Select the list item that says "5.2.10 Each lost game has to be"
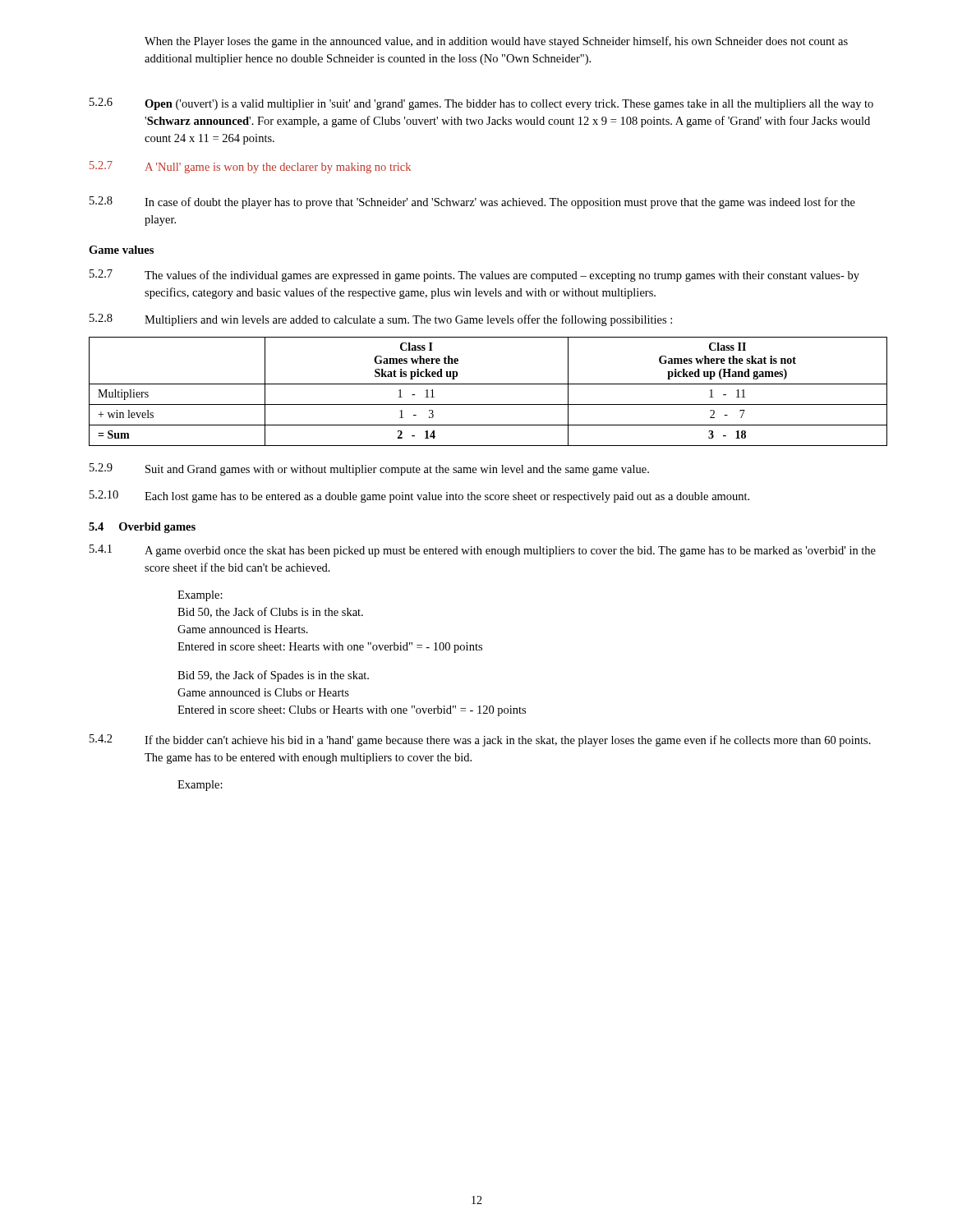Viewport: 953px width, 1232px height. [x=488, y=497]
